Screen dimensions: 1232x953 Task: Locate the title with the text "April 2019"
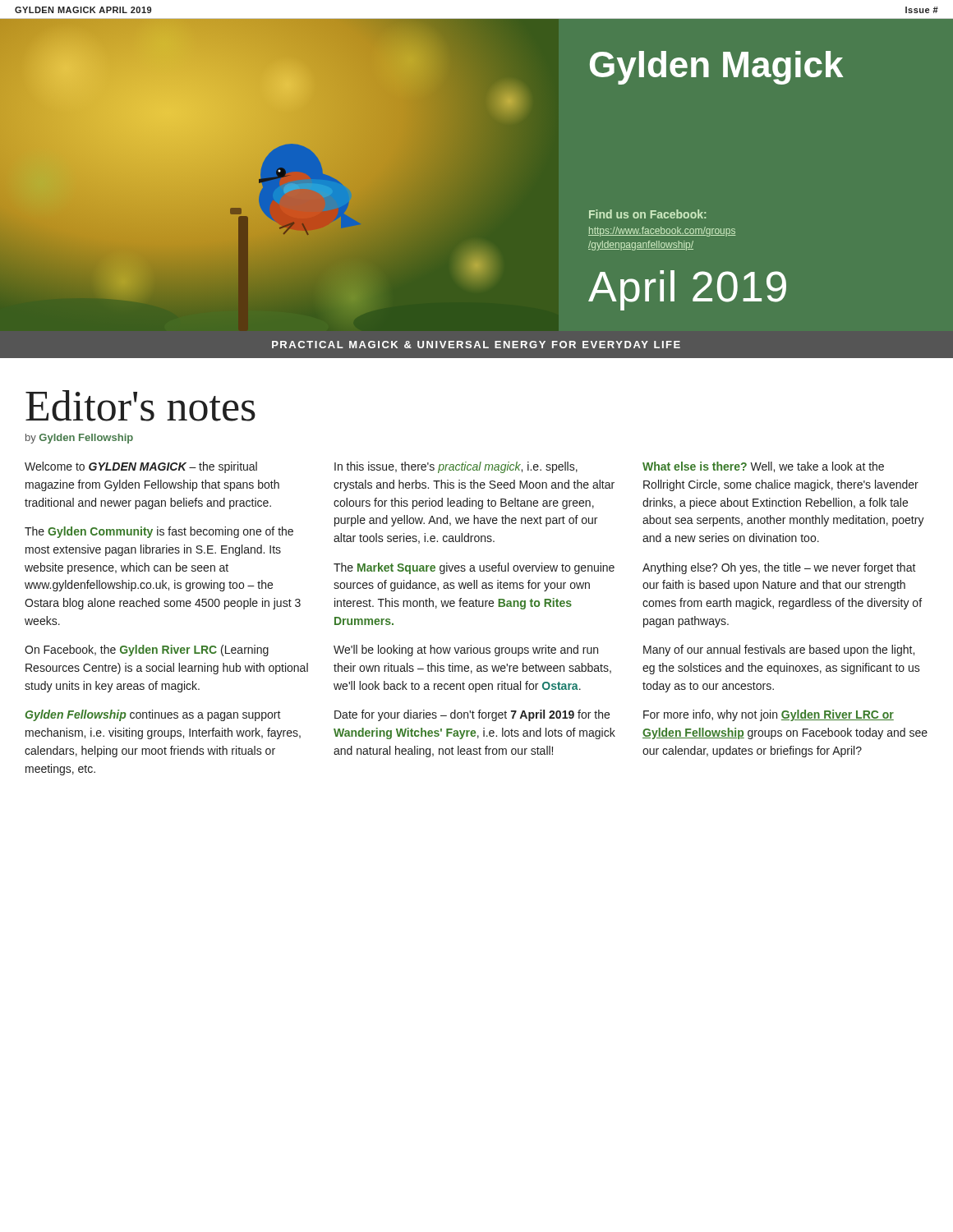(x=689, y=287)
